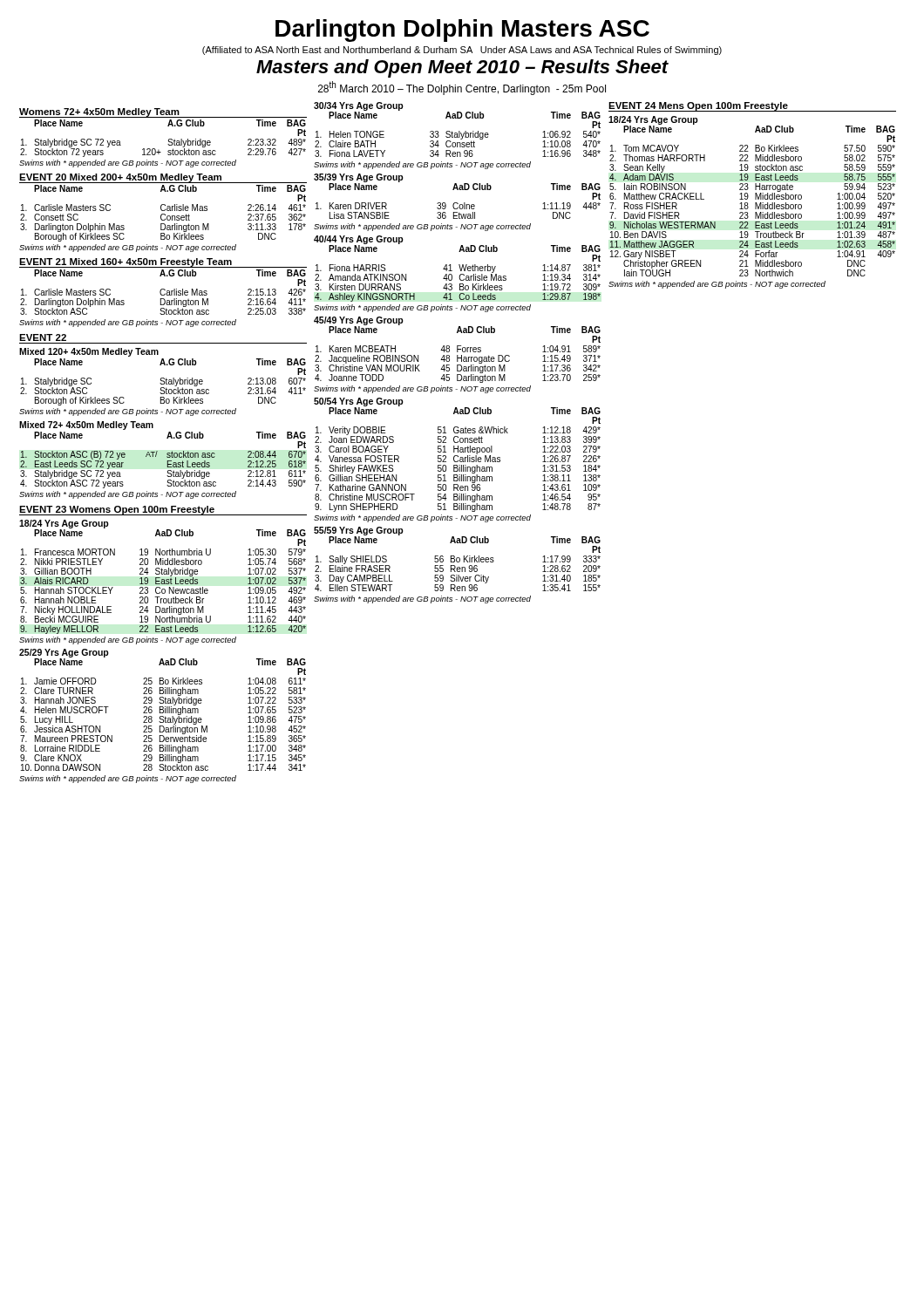Find the section header with the text "Mixed 72+ 4x50m Medley Team"
924x1308 pixels.
[x=86, y=424]
